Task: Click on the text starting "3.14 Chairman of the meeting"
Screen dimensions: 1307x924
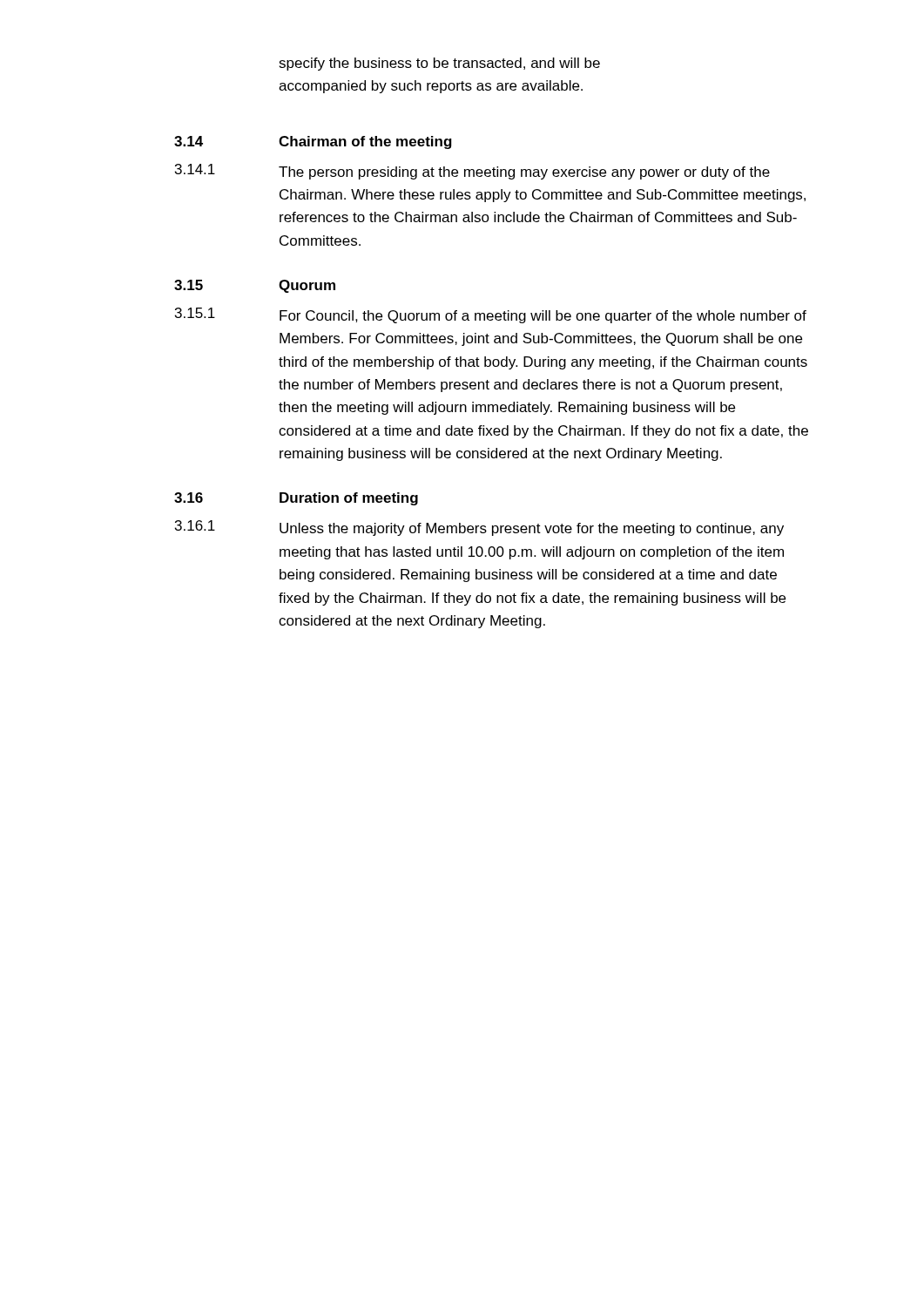Action: [313, 142]
